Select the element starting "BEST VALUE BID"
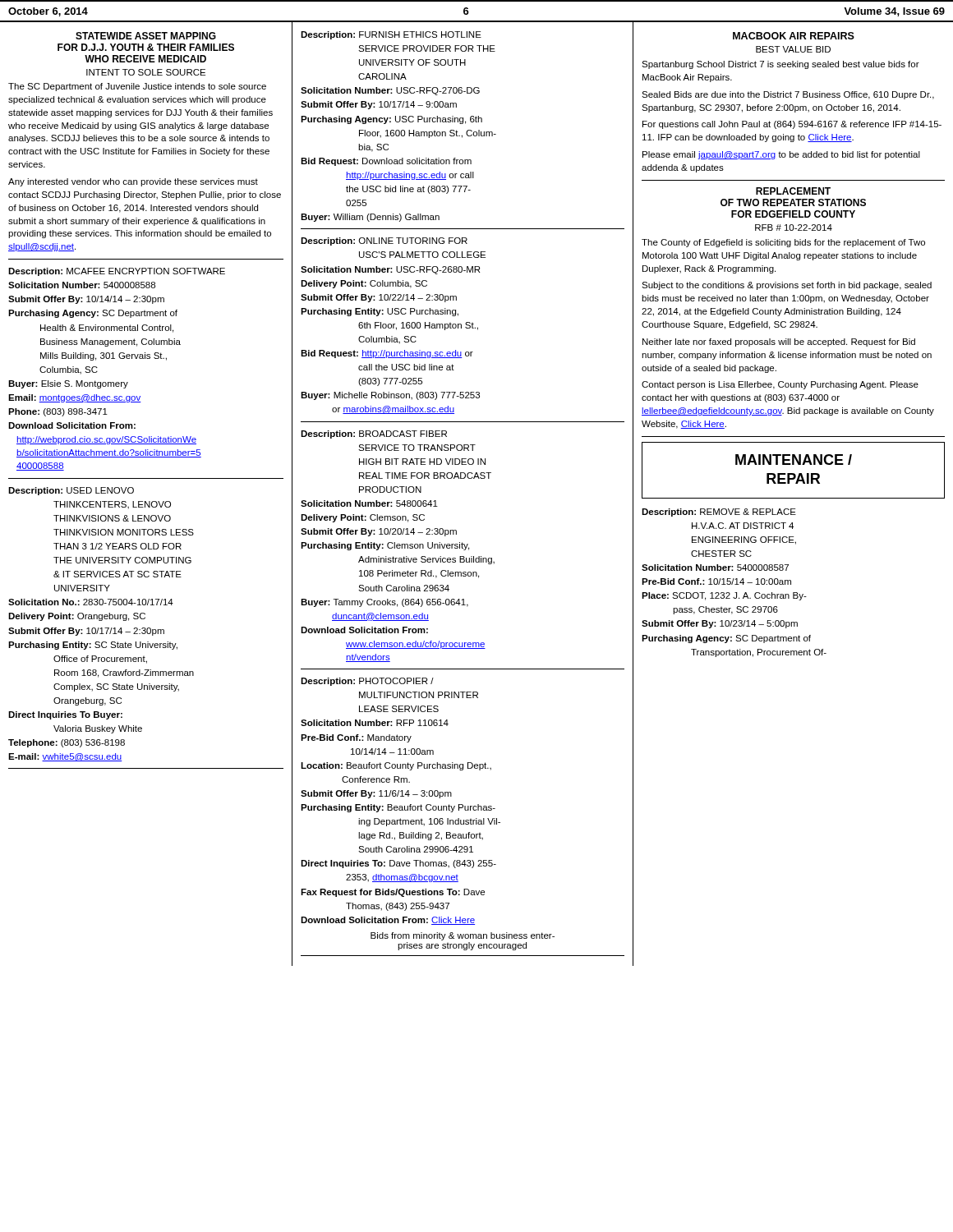Image resolution: width=953 pixels, height=1232 pixels. tap(793, 49)
